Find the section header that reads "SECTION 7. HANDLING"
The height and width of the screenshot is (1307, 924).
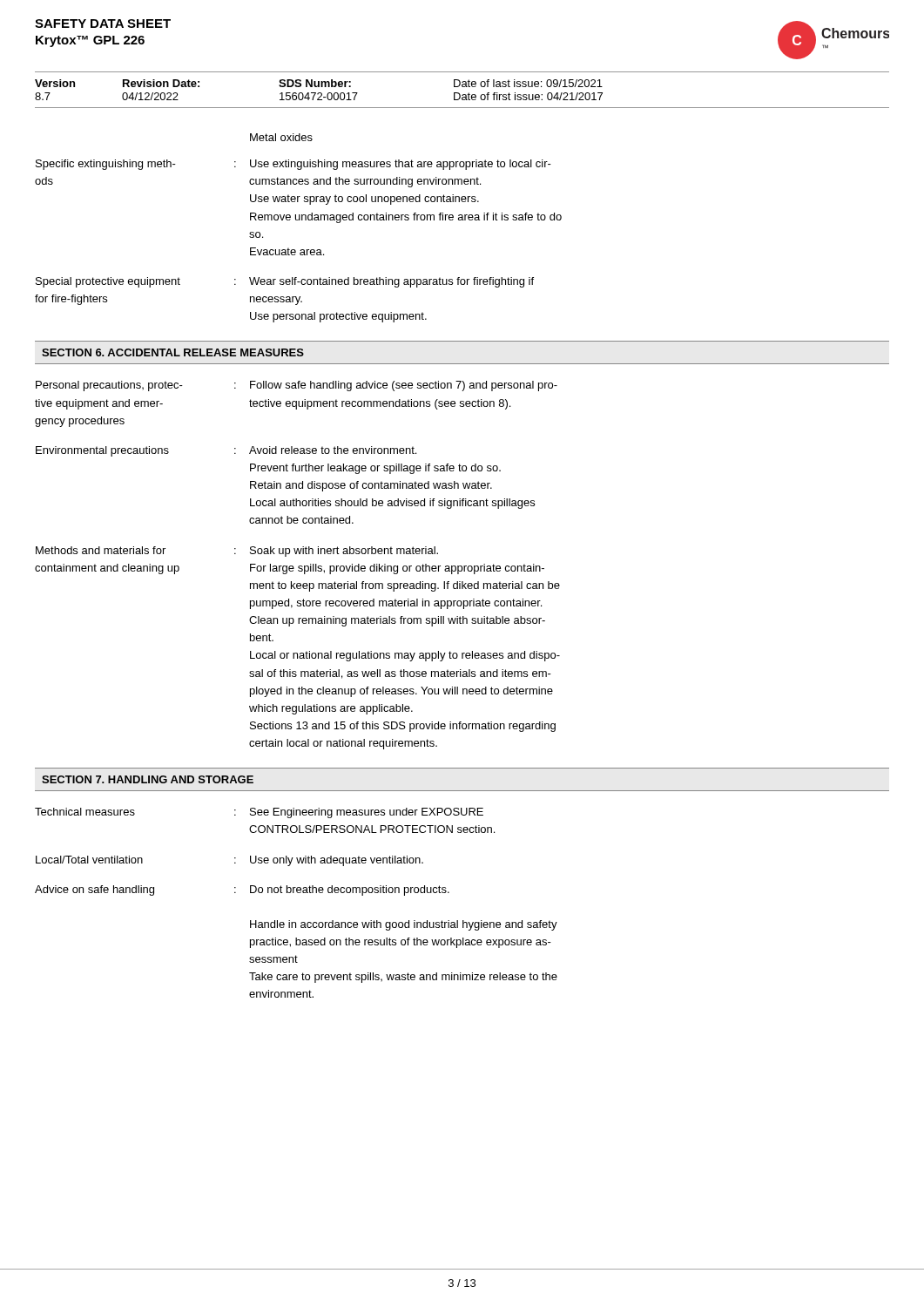148,780
